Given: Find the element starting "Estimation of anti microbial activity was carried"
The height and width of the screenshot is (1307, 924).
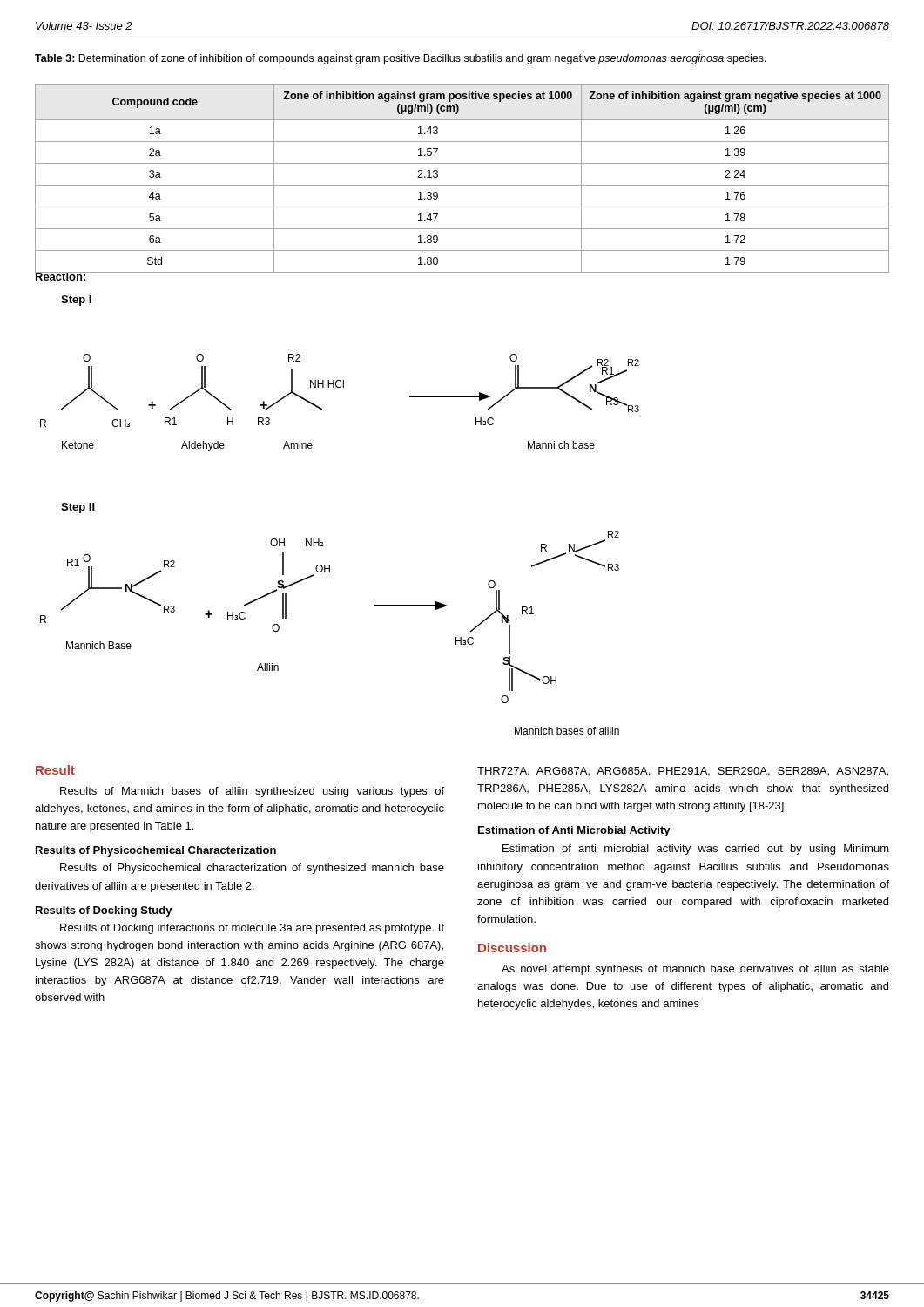Looking at the screenshot, I should 683,884.
